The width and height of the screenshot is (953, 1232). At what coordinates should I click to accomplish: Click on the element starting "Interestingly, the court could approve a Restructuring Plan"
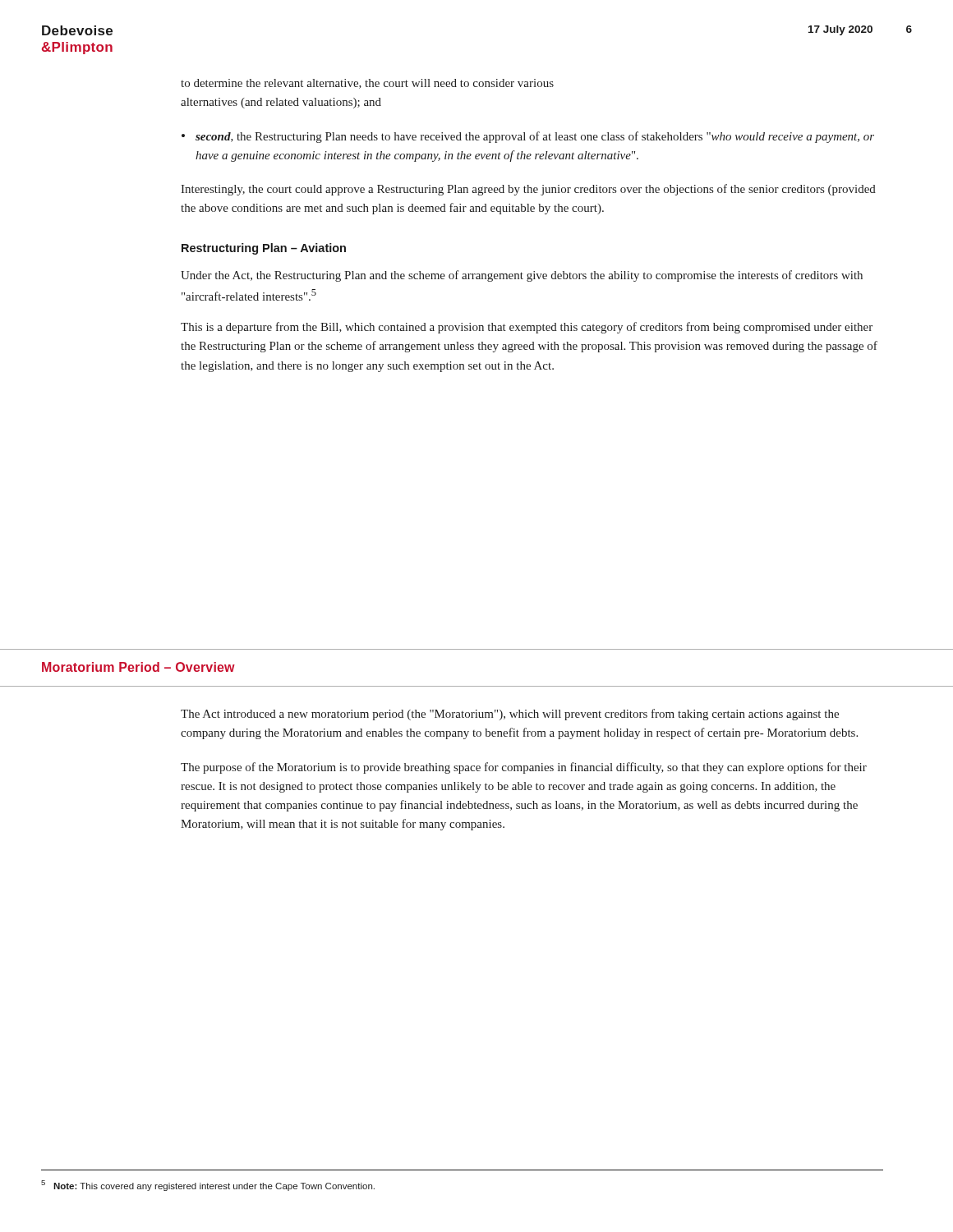pos(528,198)
